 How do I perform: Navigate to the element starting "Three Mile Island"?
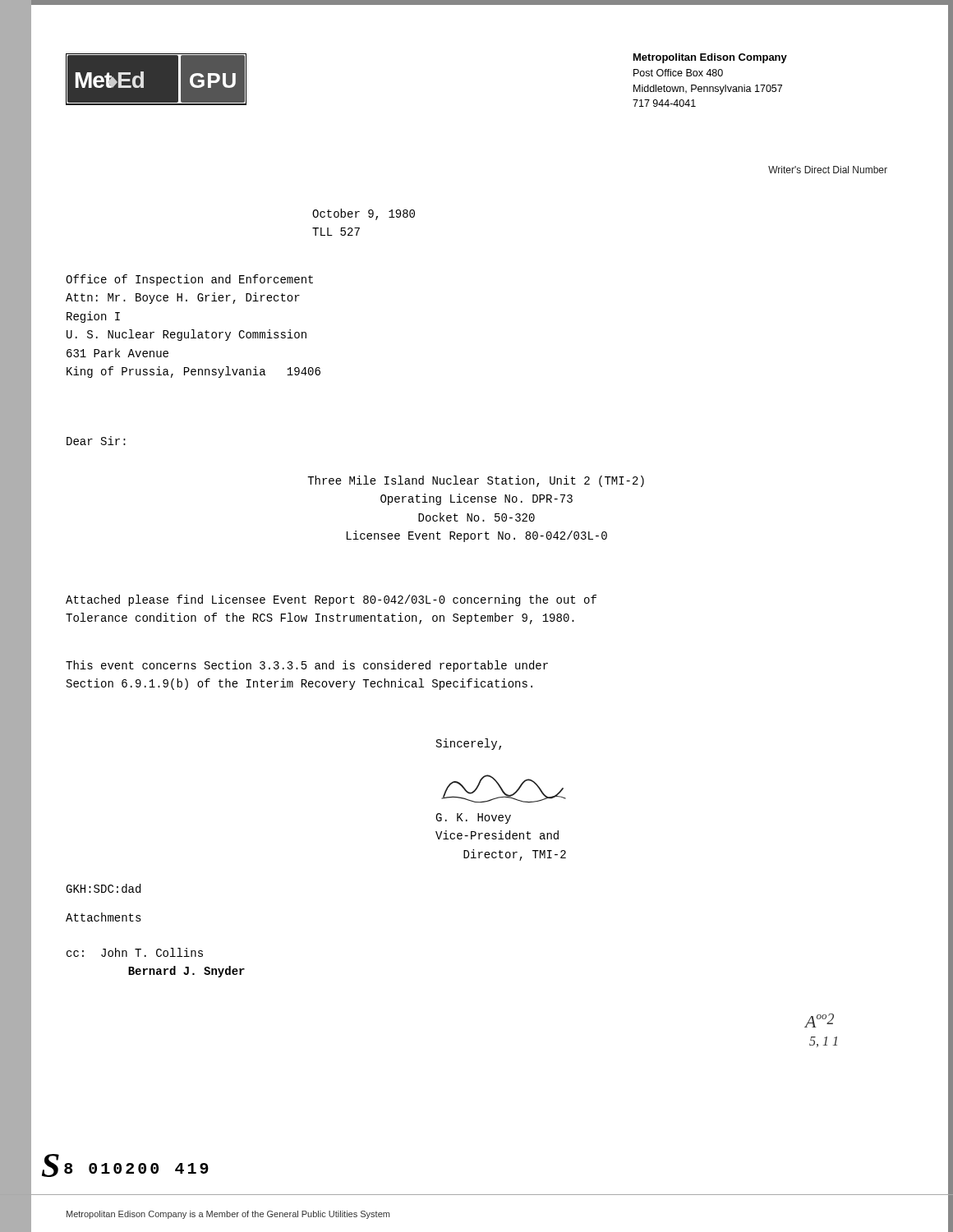click(x=476, y=509)
